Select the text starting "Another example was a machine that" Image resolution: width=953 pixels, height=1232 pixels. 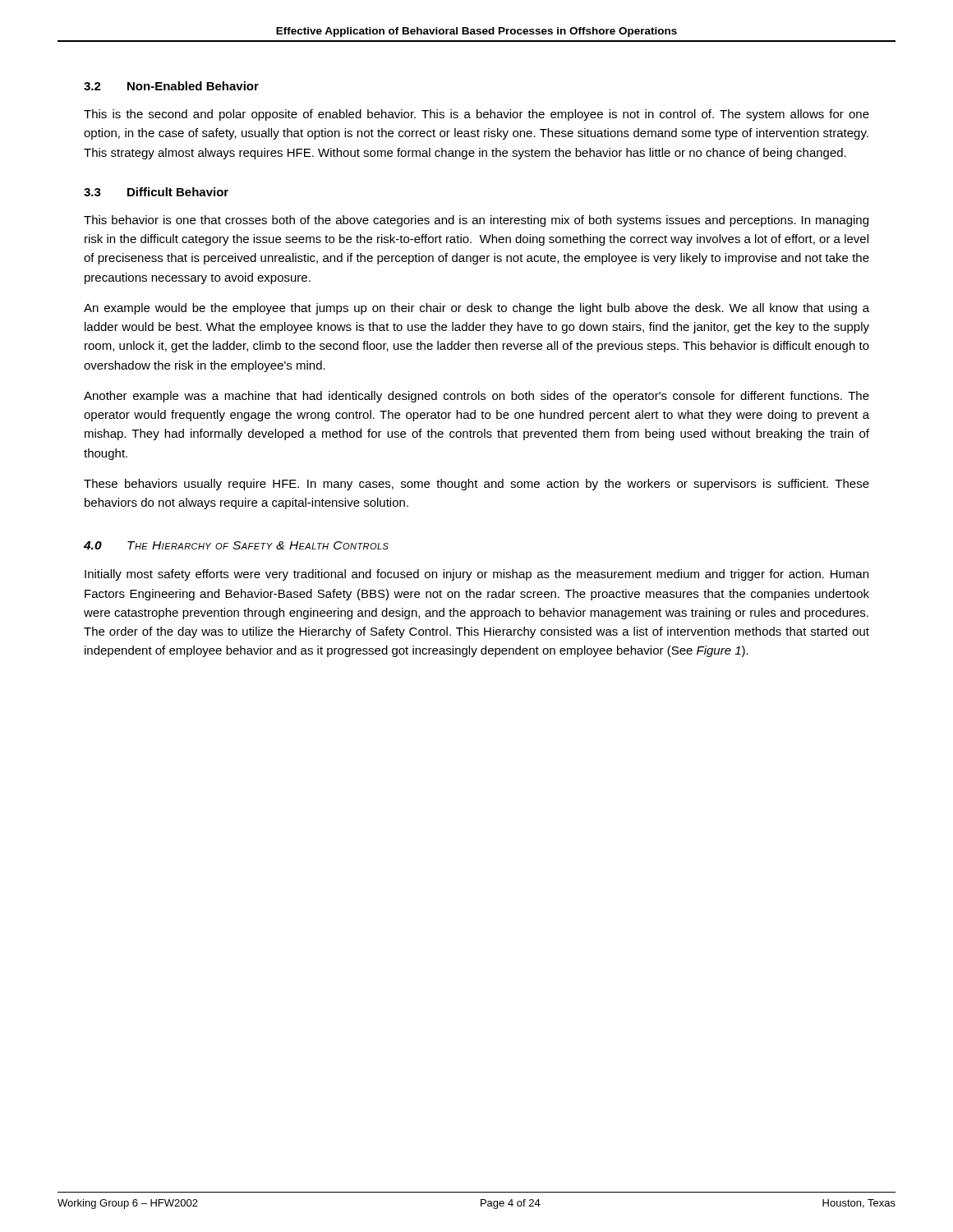476,424
